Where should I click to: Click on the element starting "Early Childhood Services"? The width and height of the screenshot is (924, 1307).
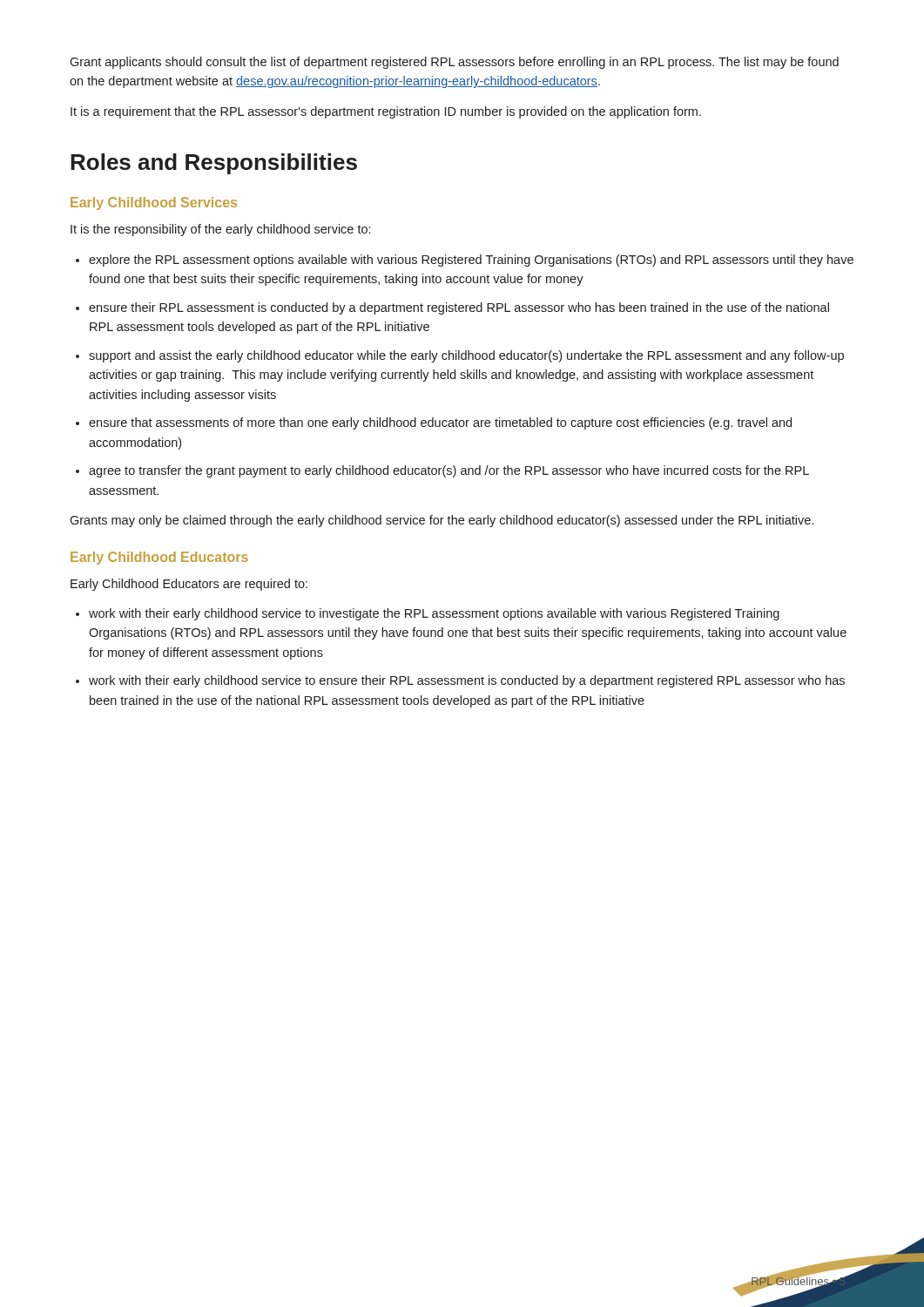point(154,203)
